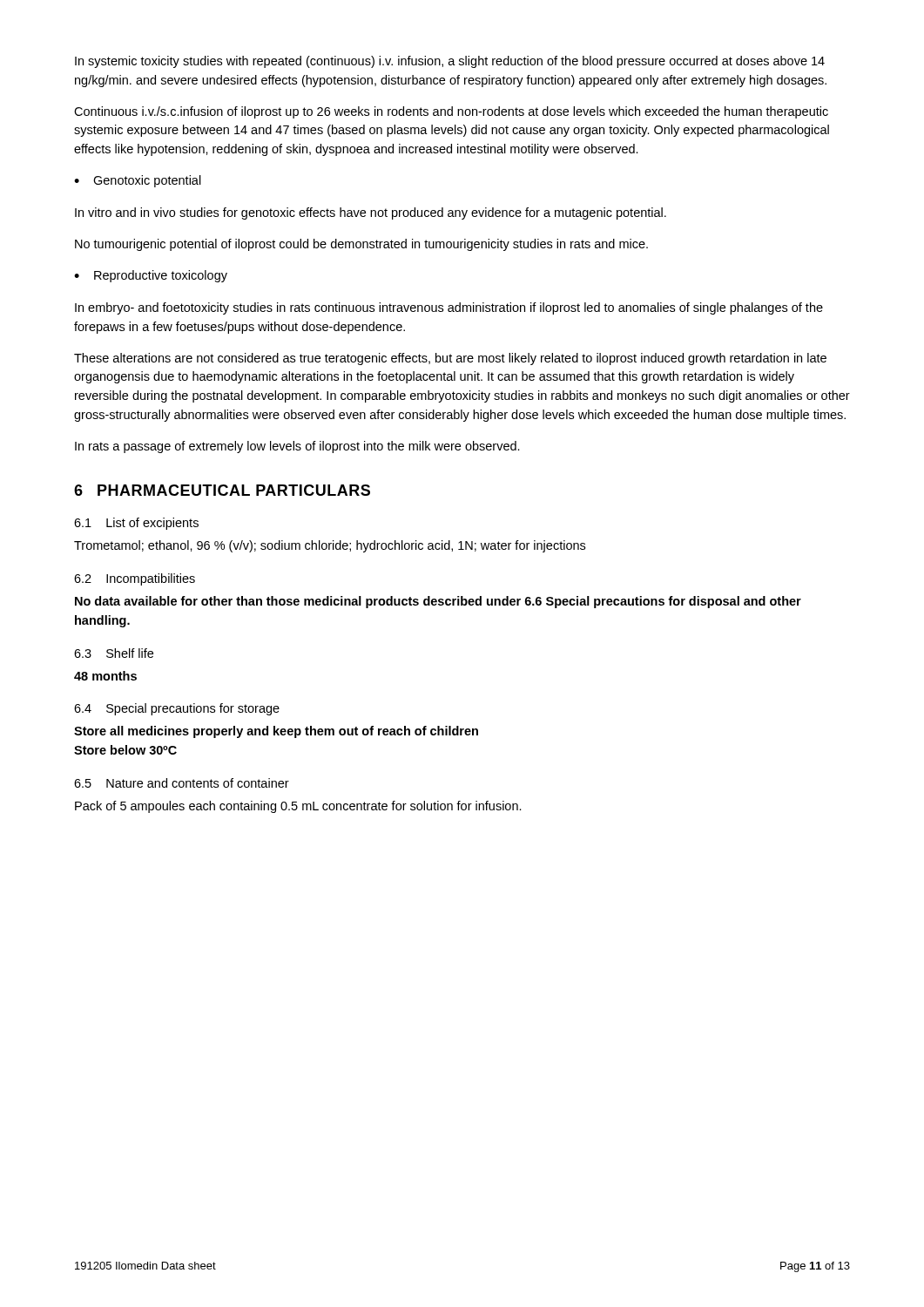Locate the block of text that opens with "No tumourigenic potential"

[361, 244]
